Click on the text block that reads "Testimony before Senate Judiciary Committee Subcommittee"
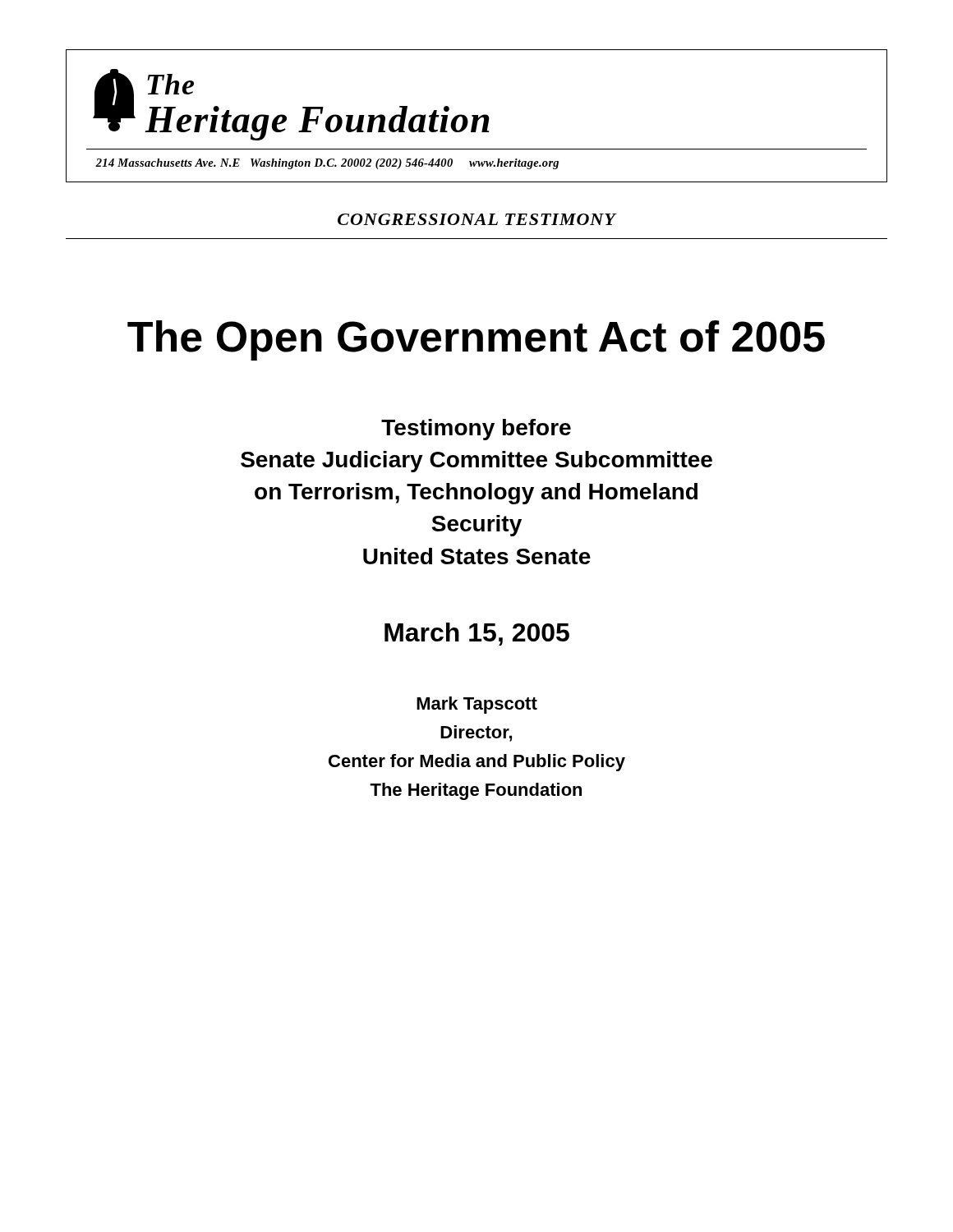The image size is (953, 1232). click(x=476, y=492)
